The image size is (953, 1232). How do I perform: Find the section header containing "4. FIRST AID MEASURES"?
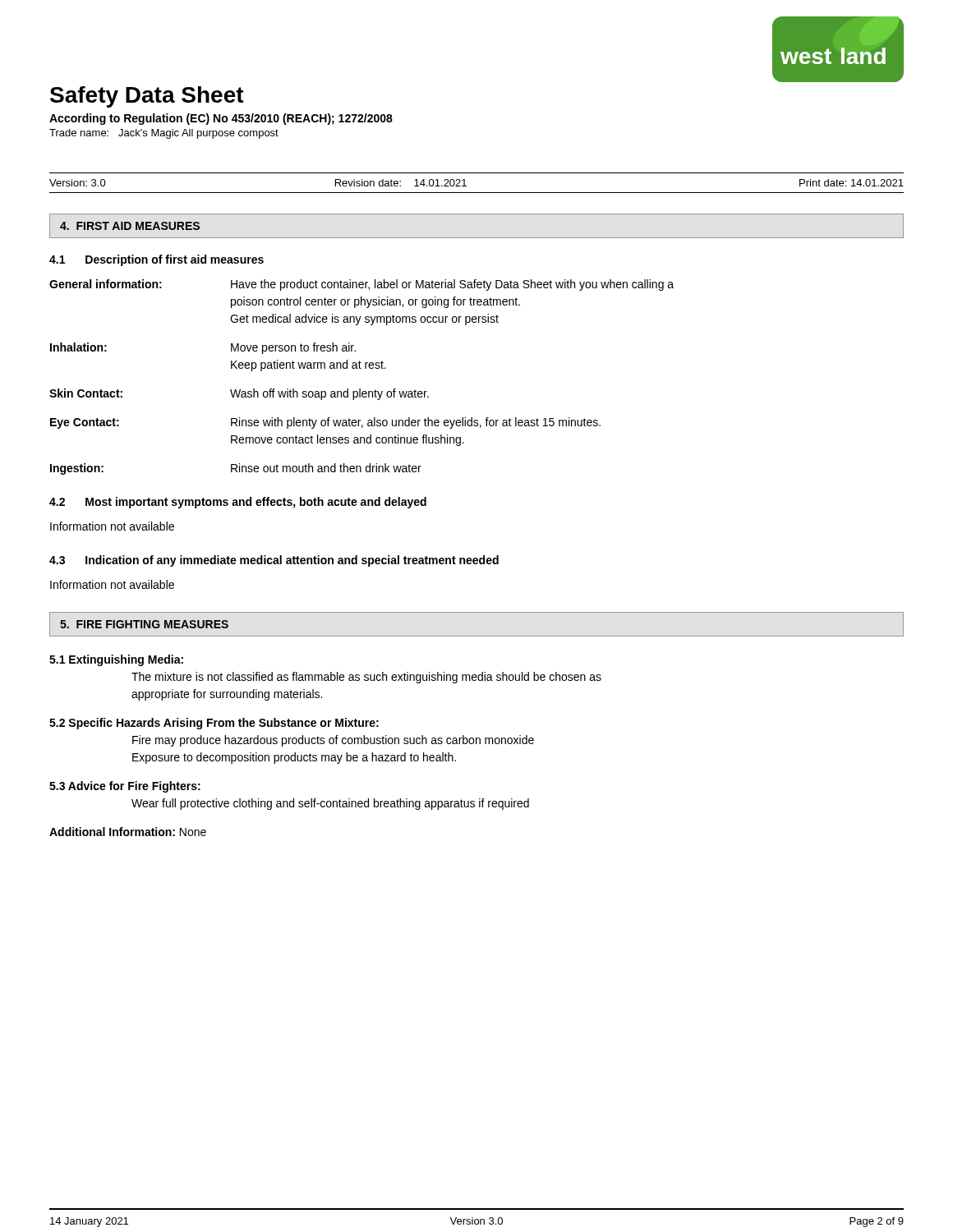130,226
